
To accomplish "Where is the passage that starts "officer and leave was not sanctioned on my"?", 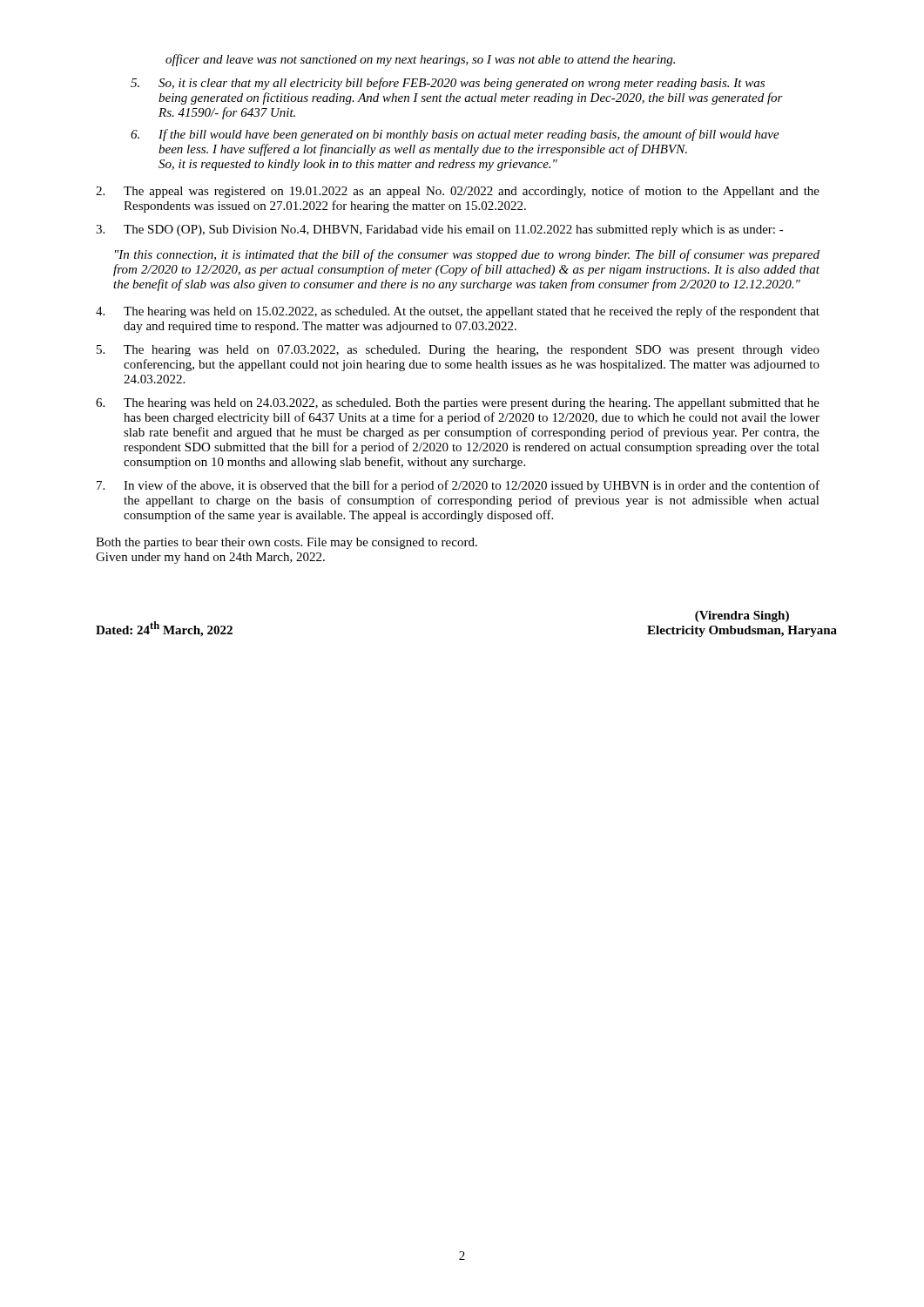I will [421, 59].
